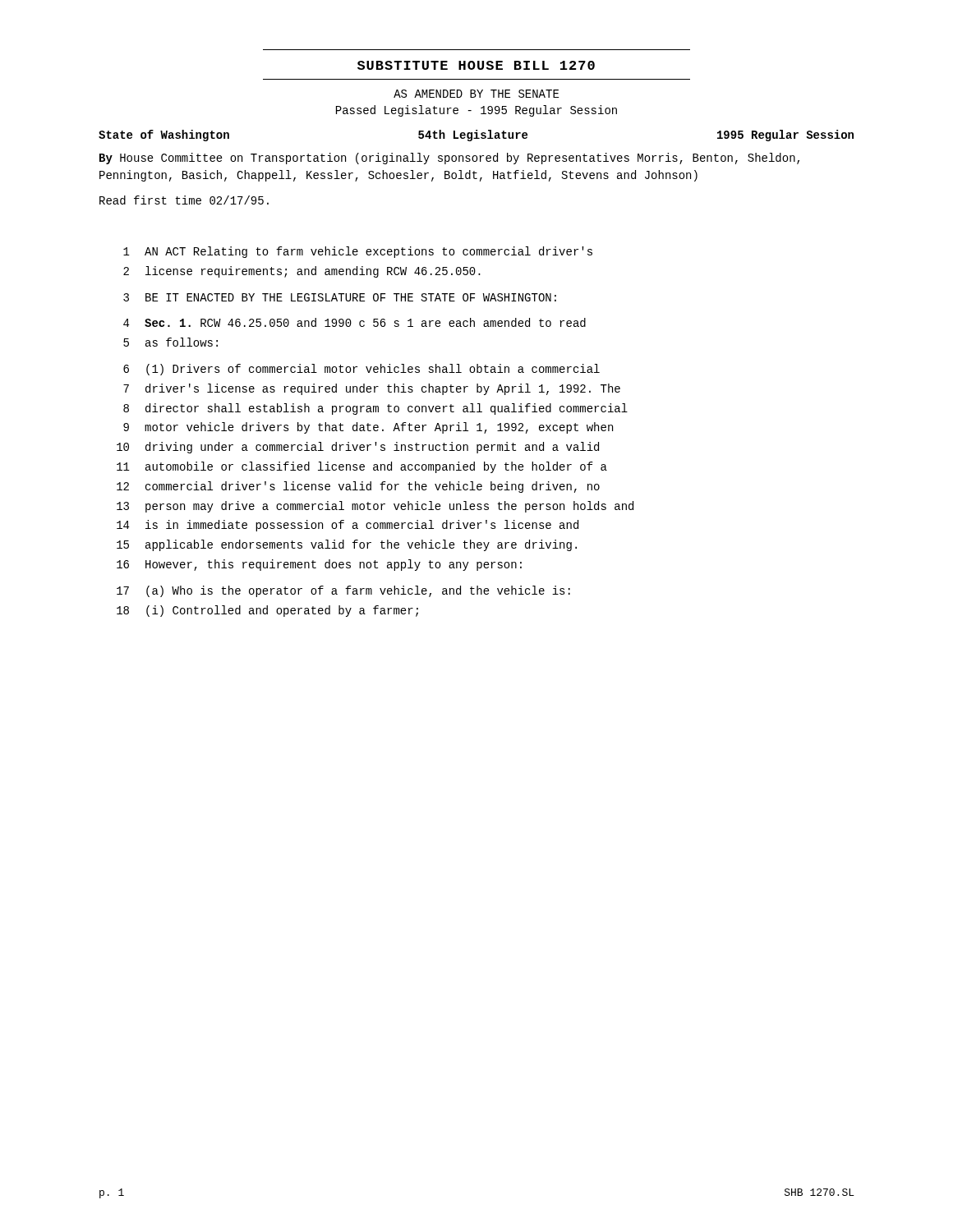Find the text starting "AS AMENDED BY THE SENATE"
953x1232 pixels.
476,94
